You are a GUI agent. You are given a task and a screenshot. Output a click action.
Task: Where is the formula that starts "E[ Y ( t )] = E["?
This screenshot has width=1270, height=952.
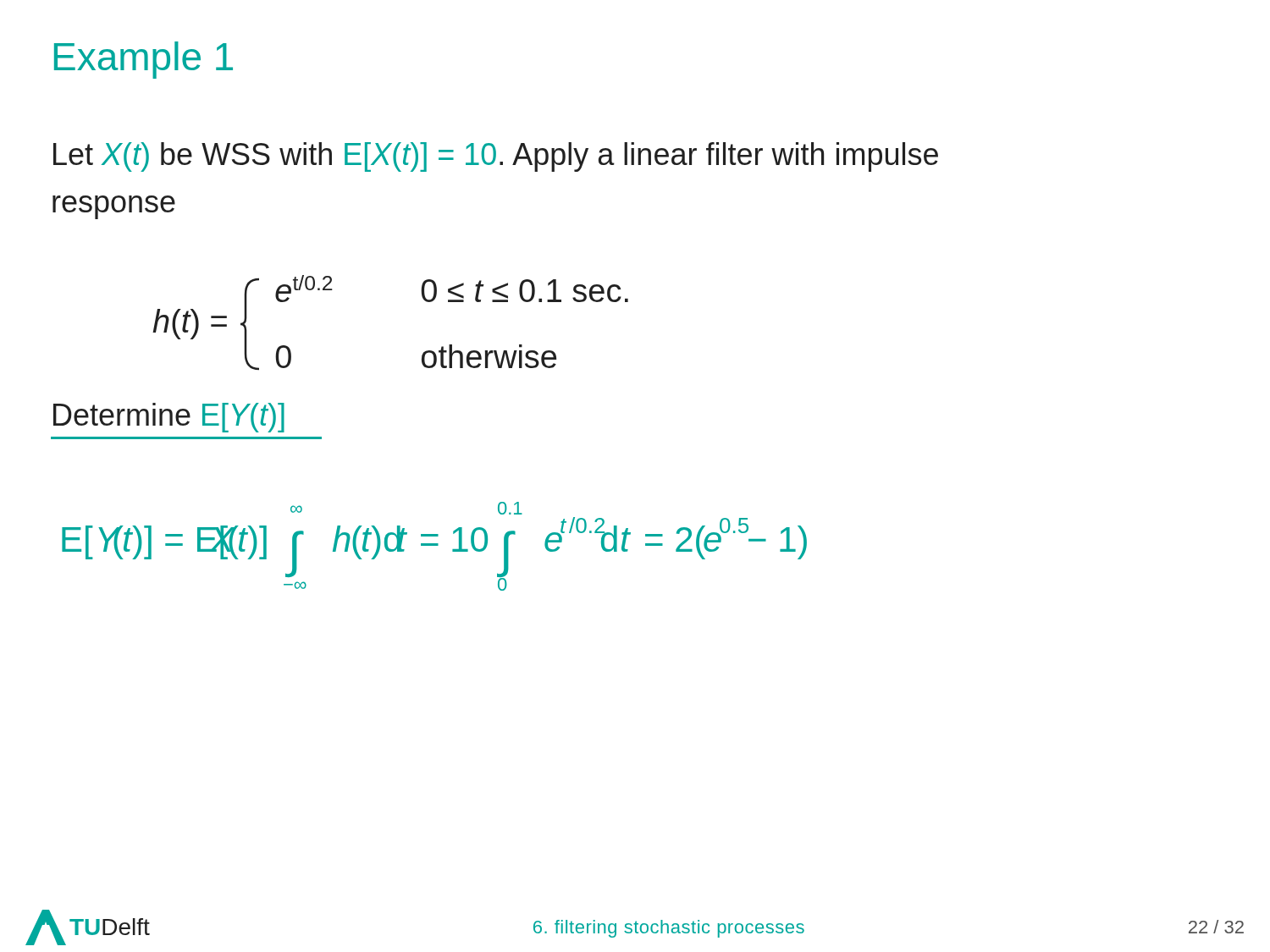pos(635,546)
